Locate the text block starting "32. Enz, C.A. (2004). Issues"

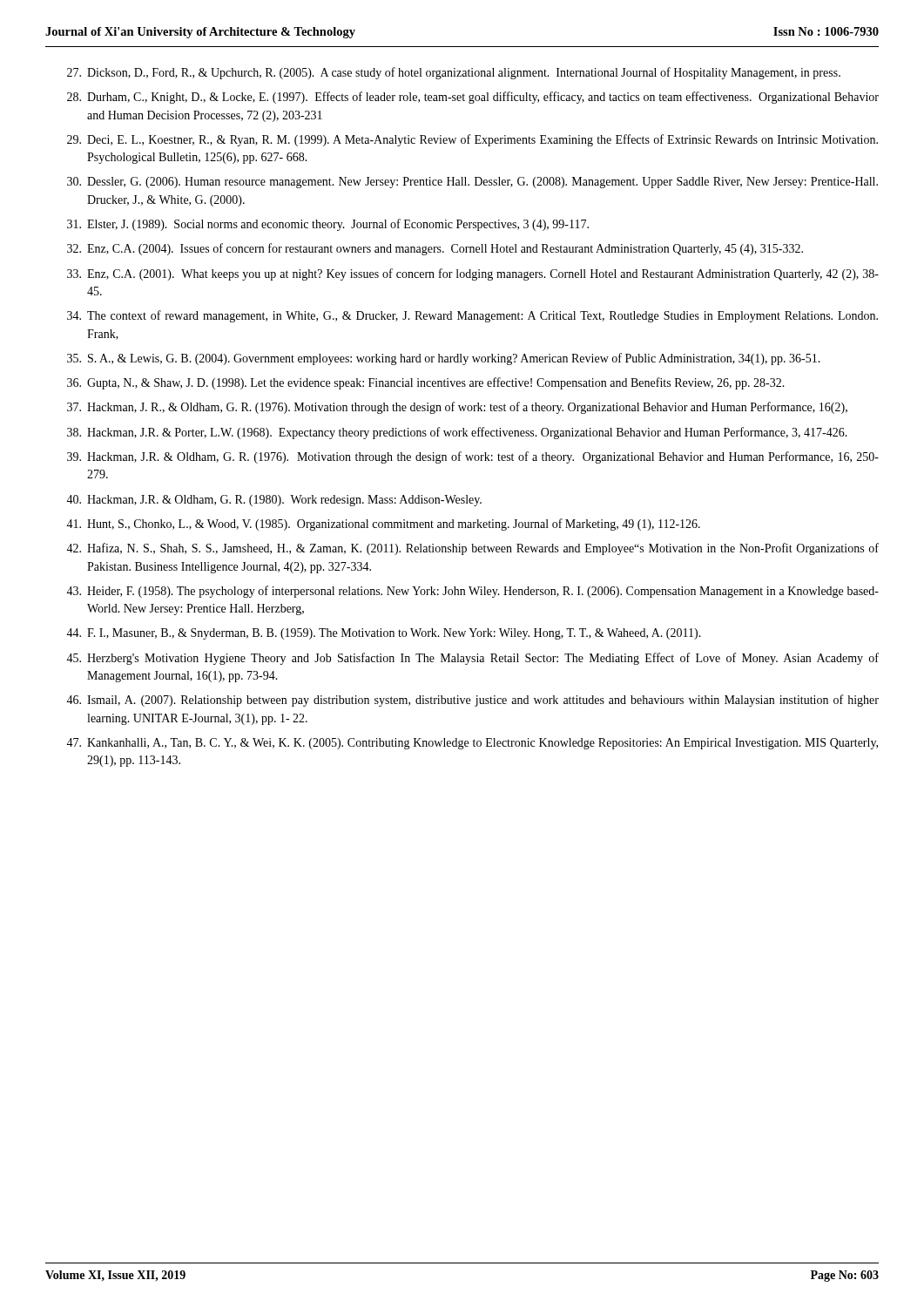click(462, 250)
